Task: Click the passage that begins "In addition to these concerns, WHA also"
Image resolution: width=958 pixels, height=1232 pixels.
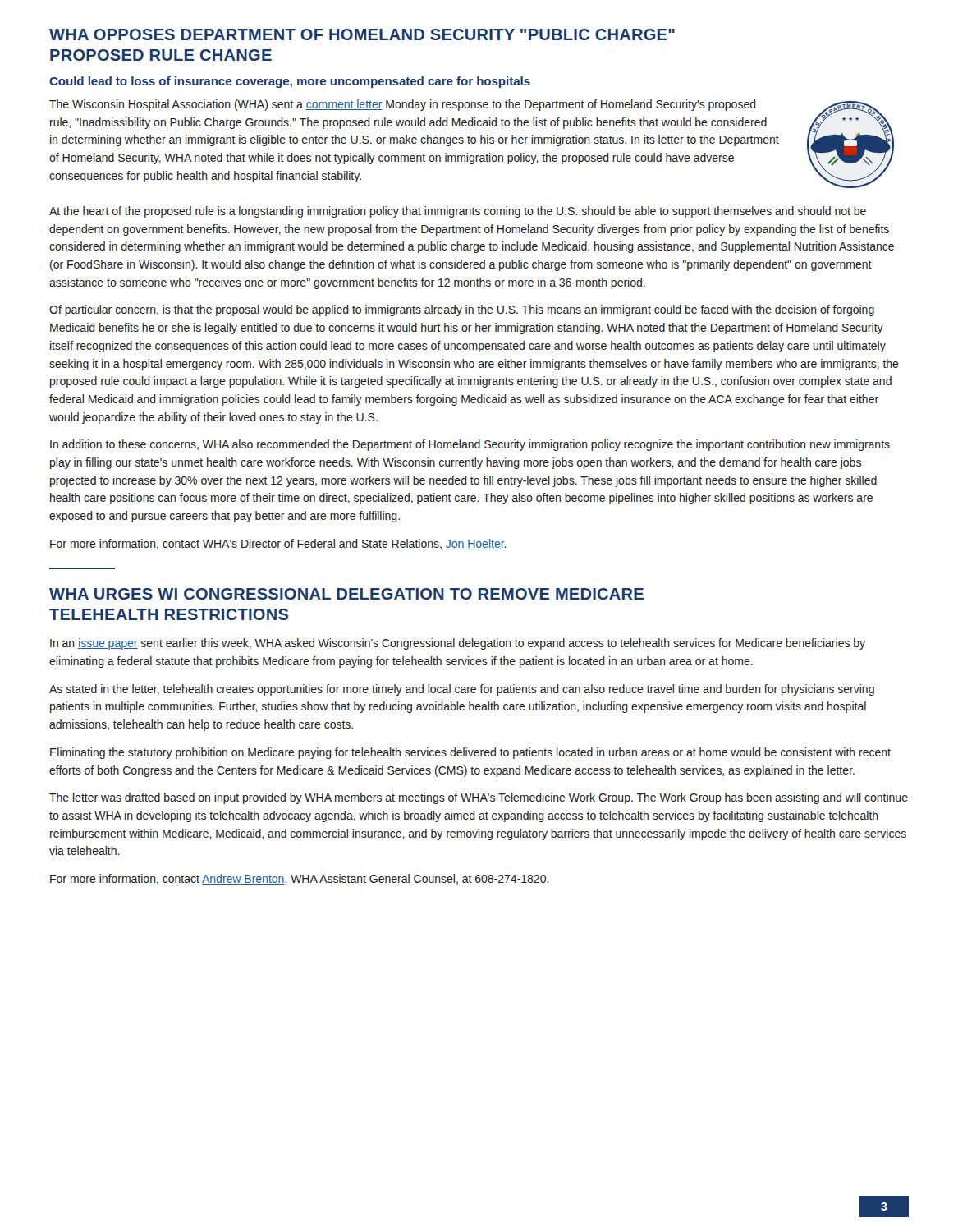Action: (x=470, y=480)
